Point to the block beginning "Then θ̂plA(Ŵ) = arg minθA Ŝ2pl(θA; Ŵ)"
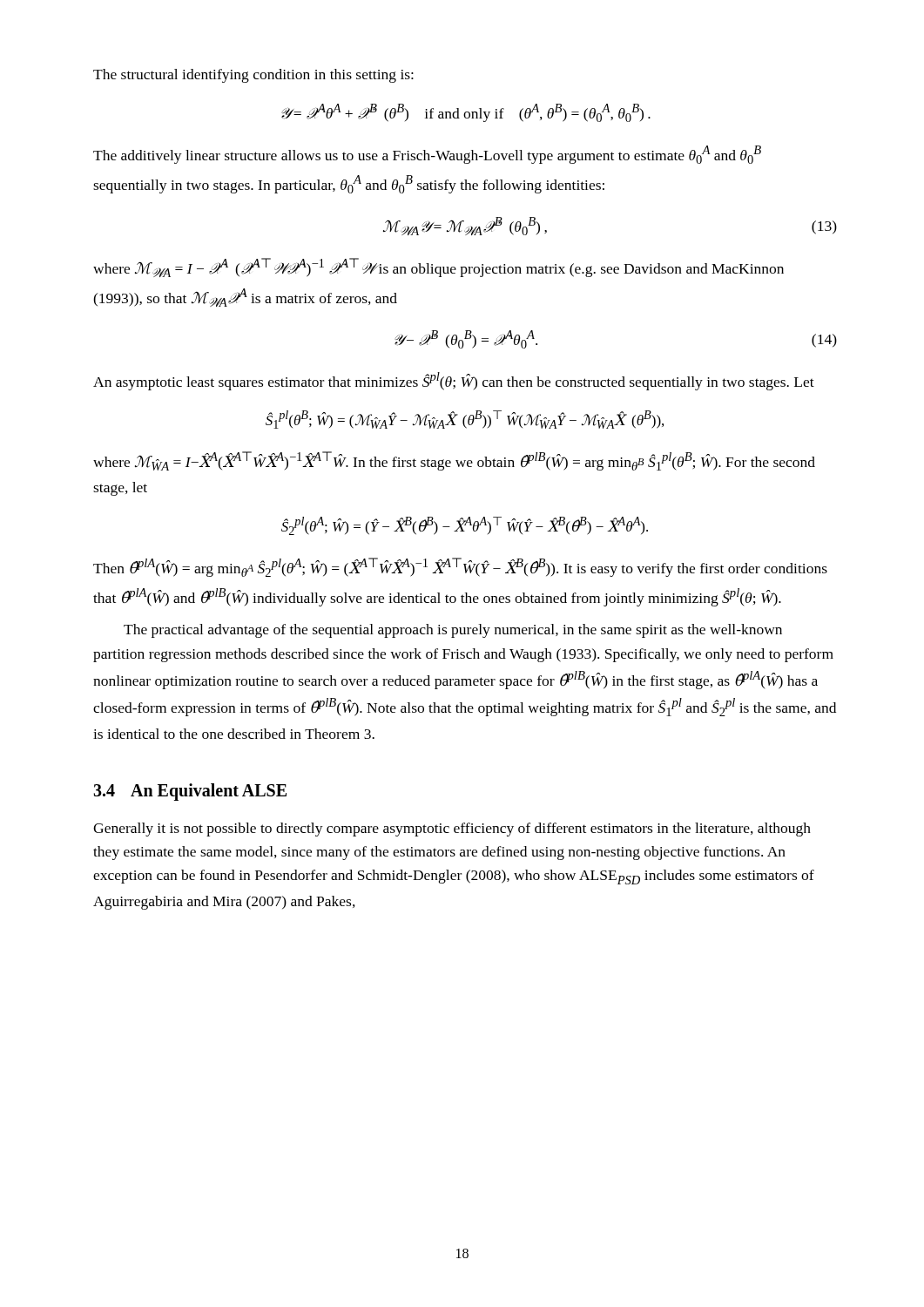Viewport: 924px width, 1307px height. pyautogui.click(x=460, y=581)
